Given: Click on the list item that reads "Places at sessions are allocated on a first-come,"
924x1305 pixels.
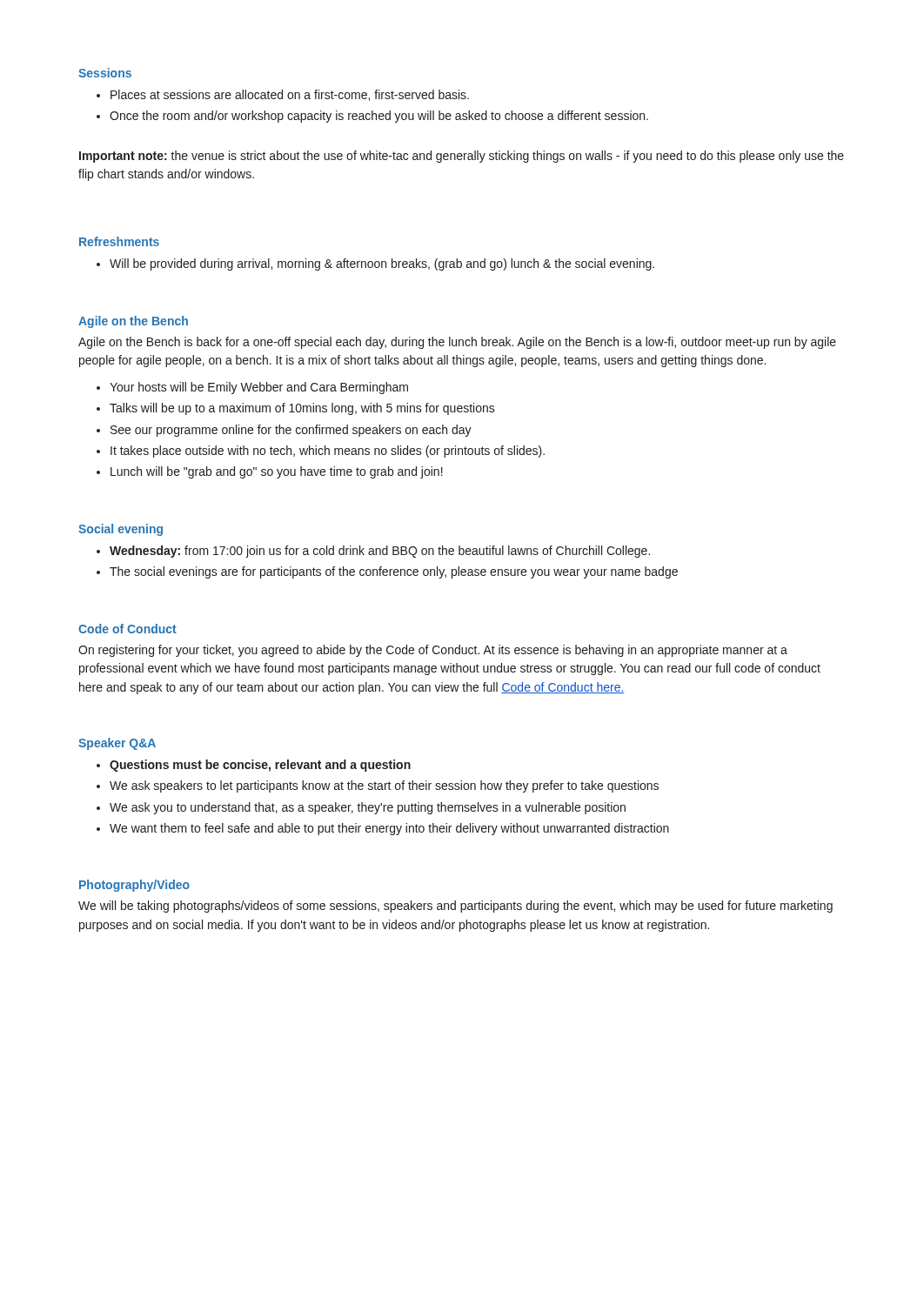Looking at the screenshot, I should 290,95.
